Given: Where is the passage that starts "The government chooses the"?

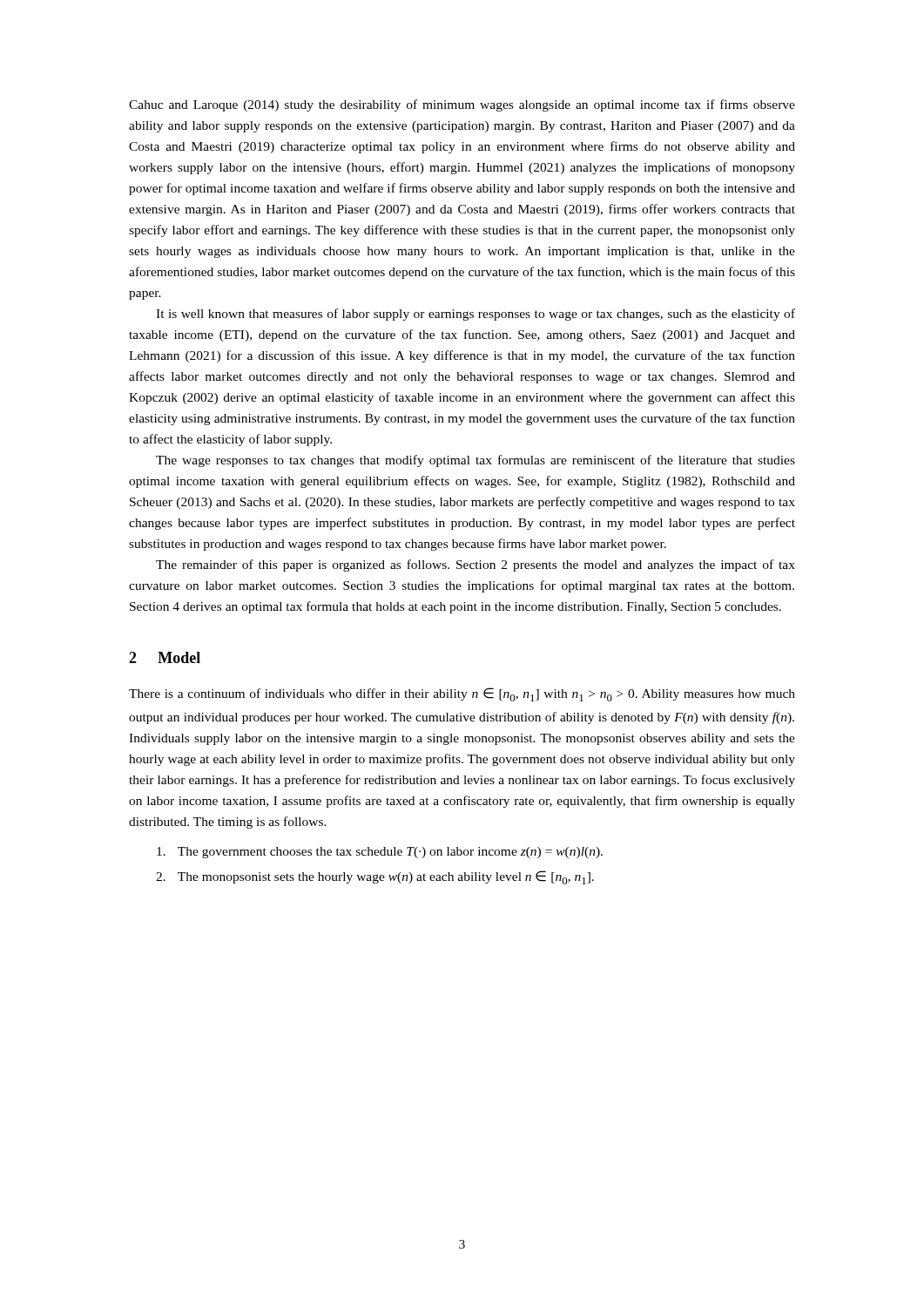Looking at the screenshot, I should [x=475, y=852].
